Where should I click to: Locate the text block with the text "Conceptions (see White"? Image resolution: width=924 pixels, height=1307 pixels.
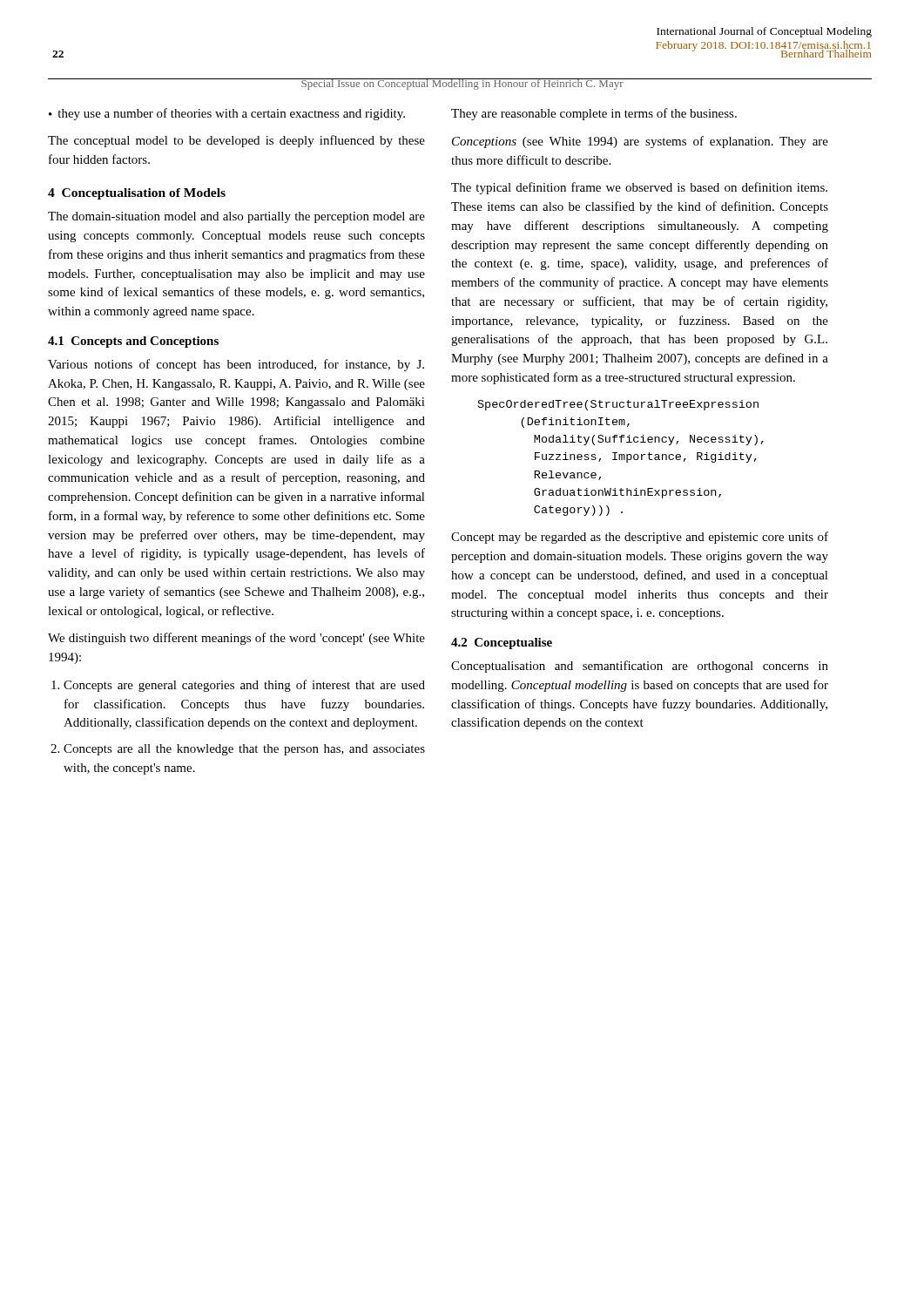[x=640, y=150]
